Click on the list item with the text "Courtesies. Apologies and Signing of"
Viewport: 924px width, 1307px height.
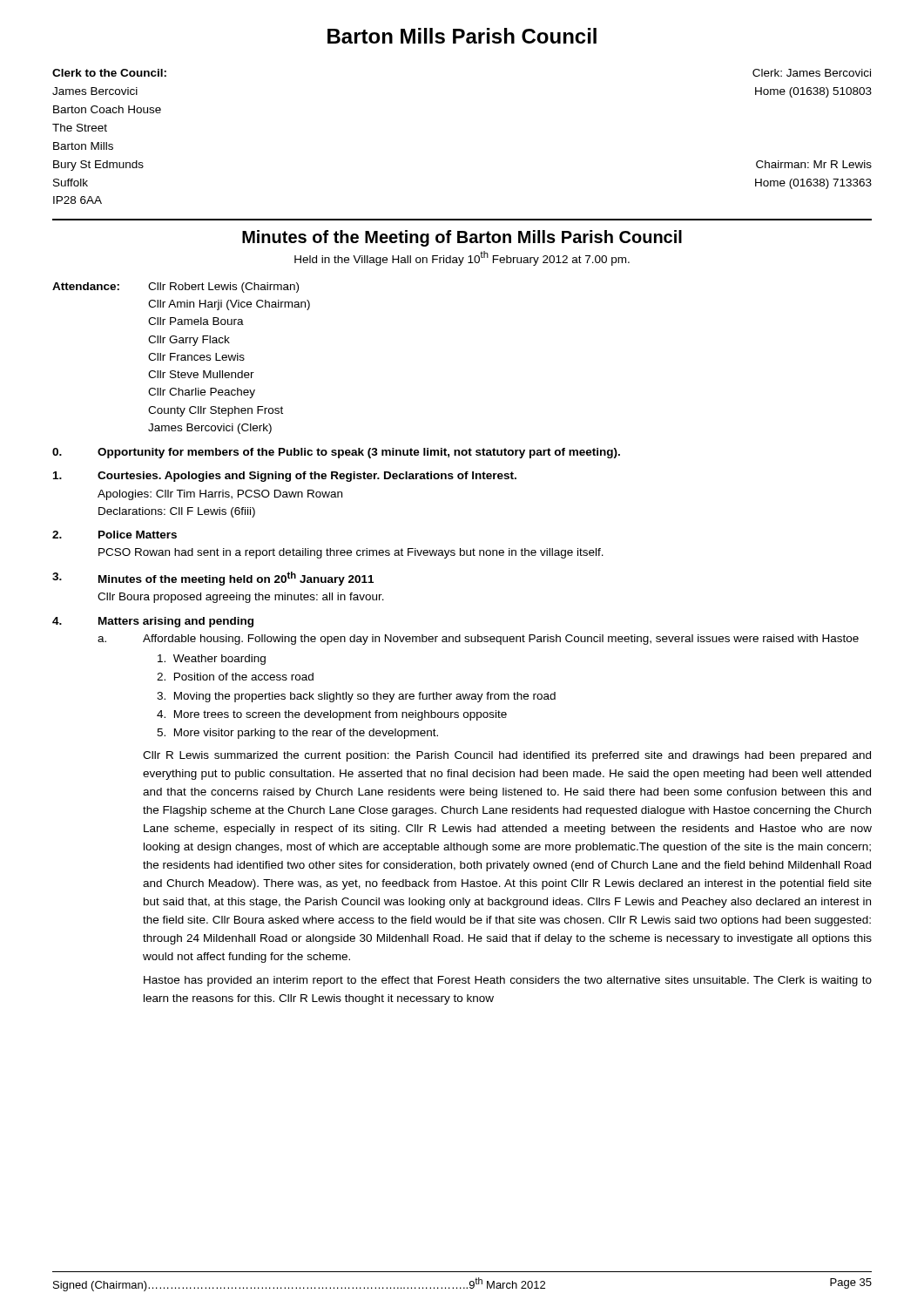coord(285,477)
